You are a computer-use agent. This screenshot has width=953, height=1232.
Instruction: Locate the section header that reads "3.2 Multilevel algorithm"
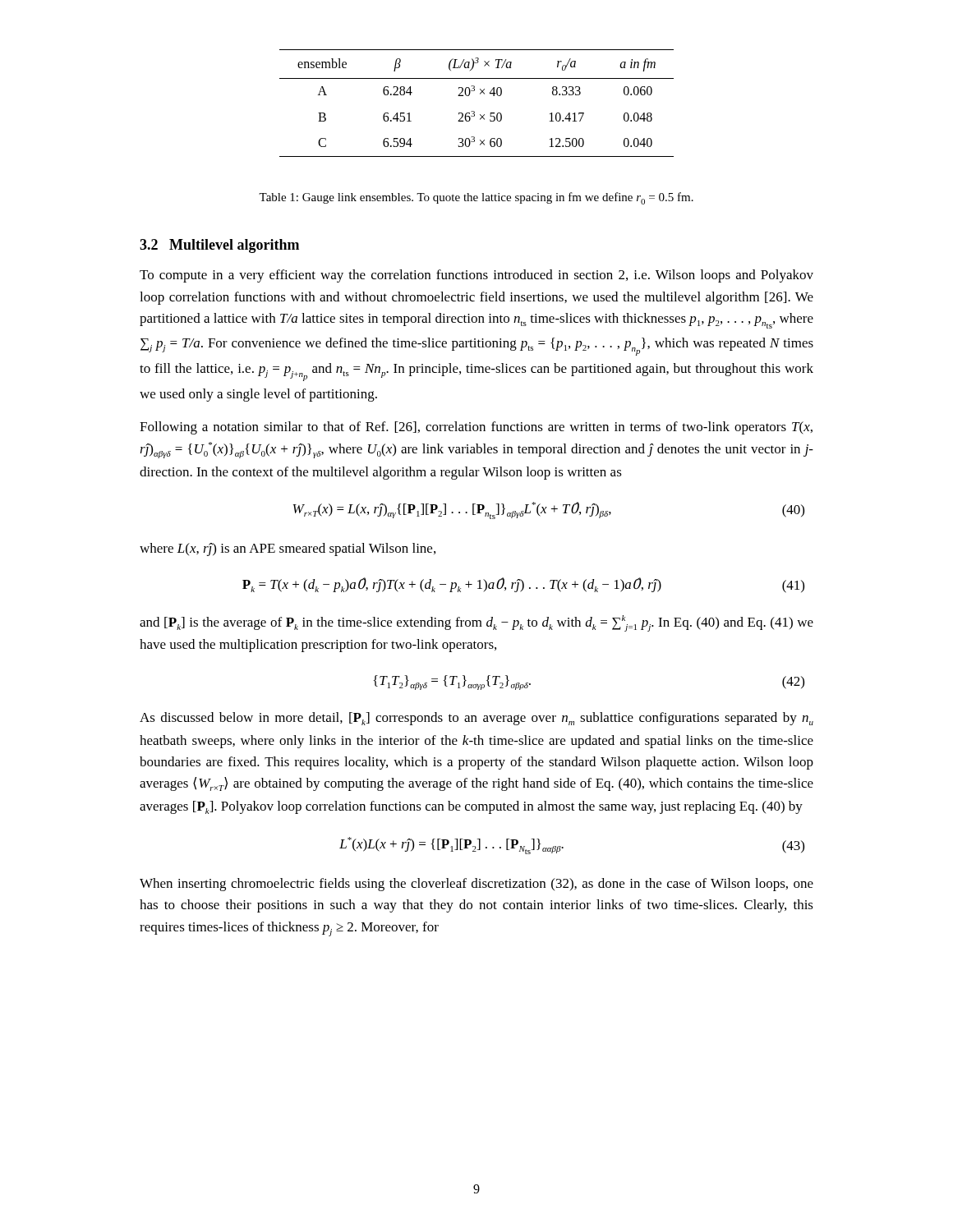click(x=220, y=245)
